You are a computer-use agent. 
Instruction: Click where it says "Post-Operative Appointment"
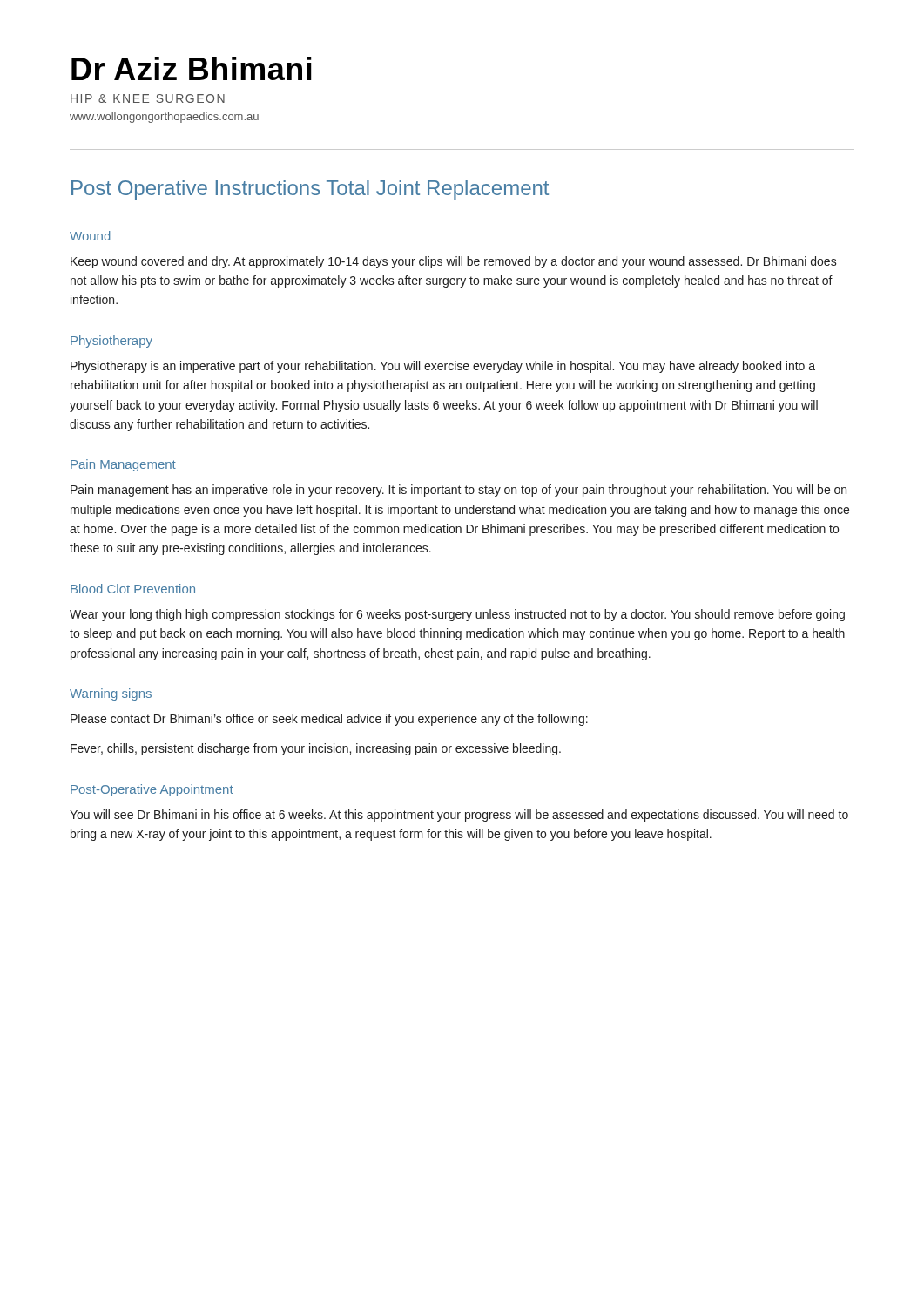point(151,789)
